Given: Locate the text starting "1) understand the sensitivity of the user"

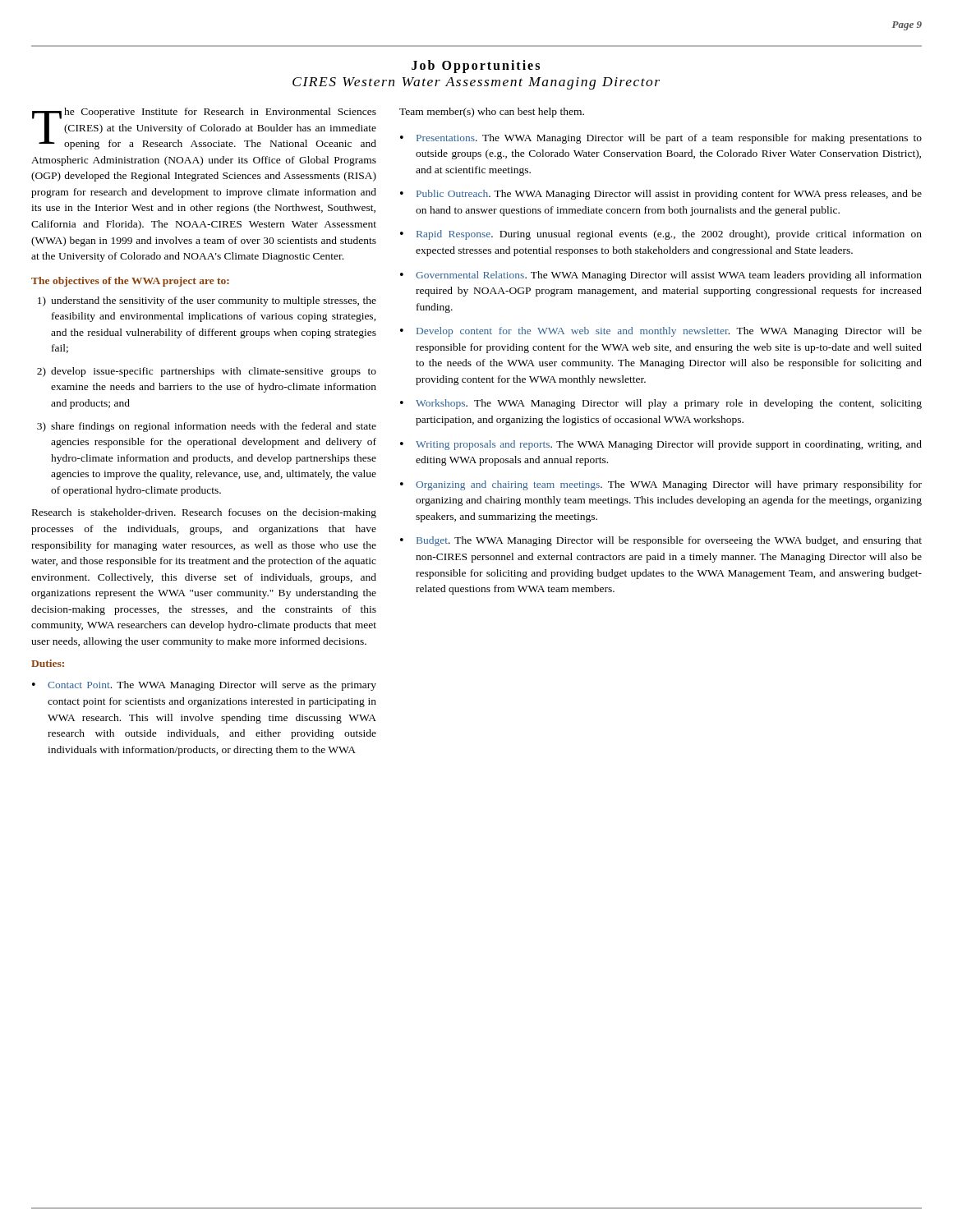Looking at the screenshot, I should pyautogui.click(x=204, y=324).
